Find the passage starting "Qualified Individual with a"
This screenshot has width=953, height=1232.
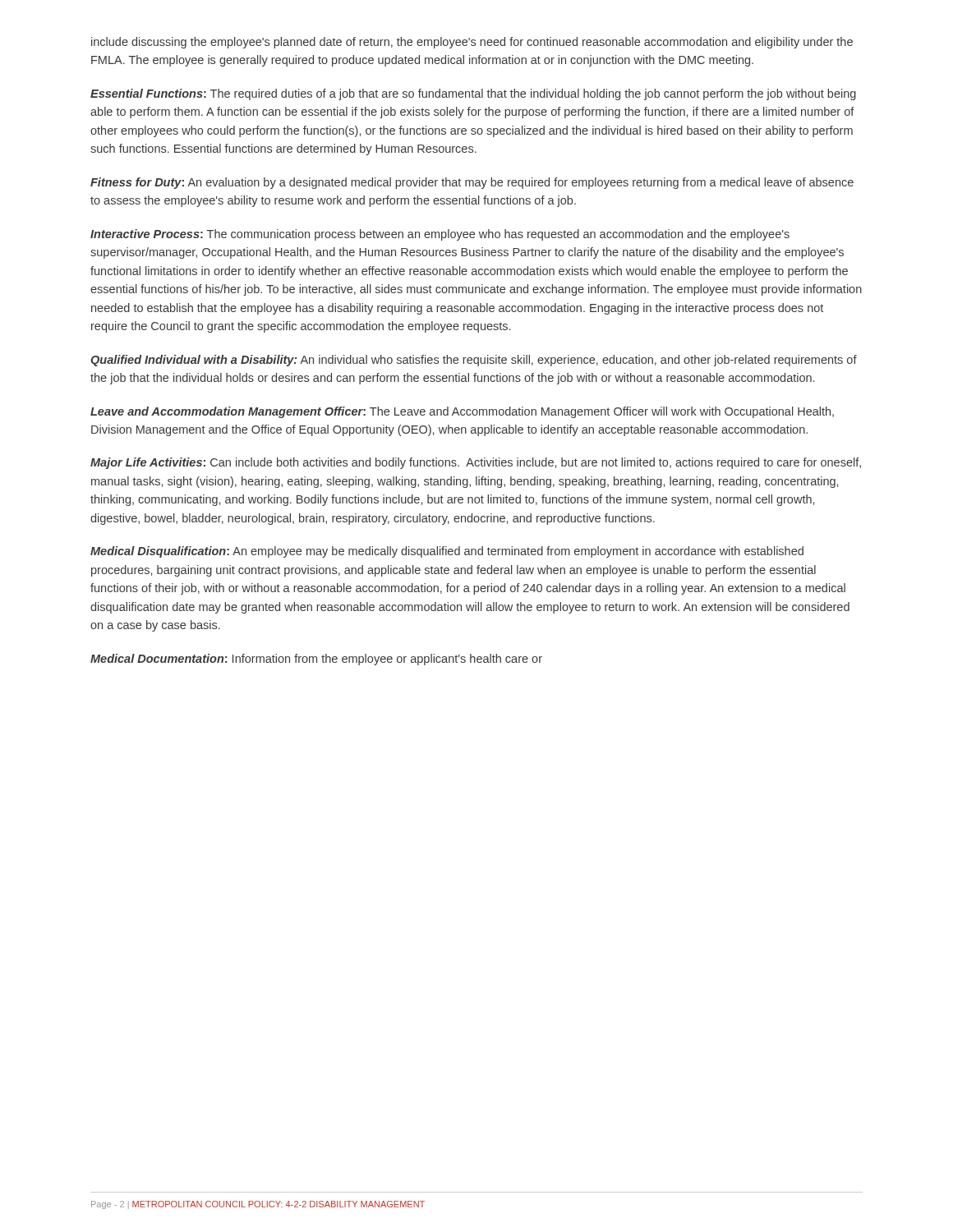(473, 369)
